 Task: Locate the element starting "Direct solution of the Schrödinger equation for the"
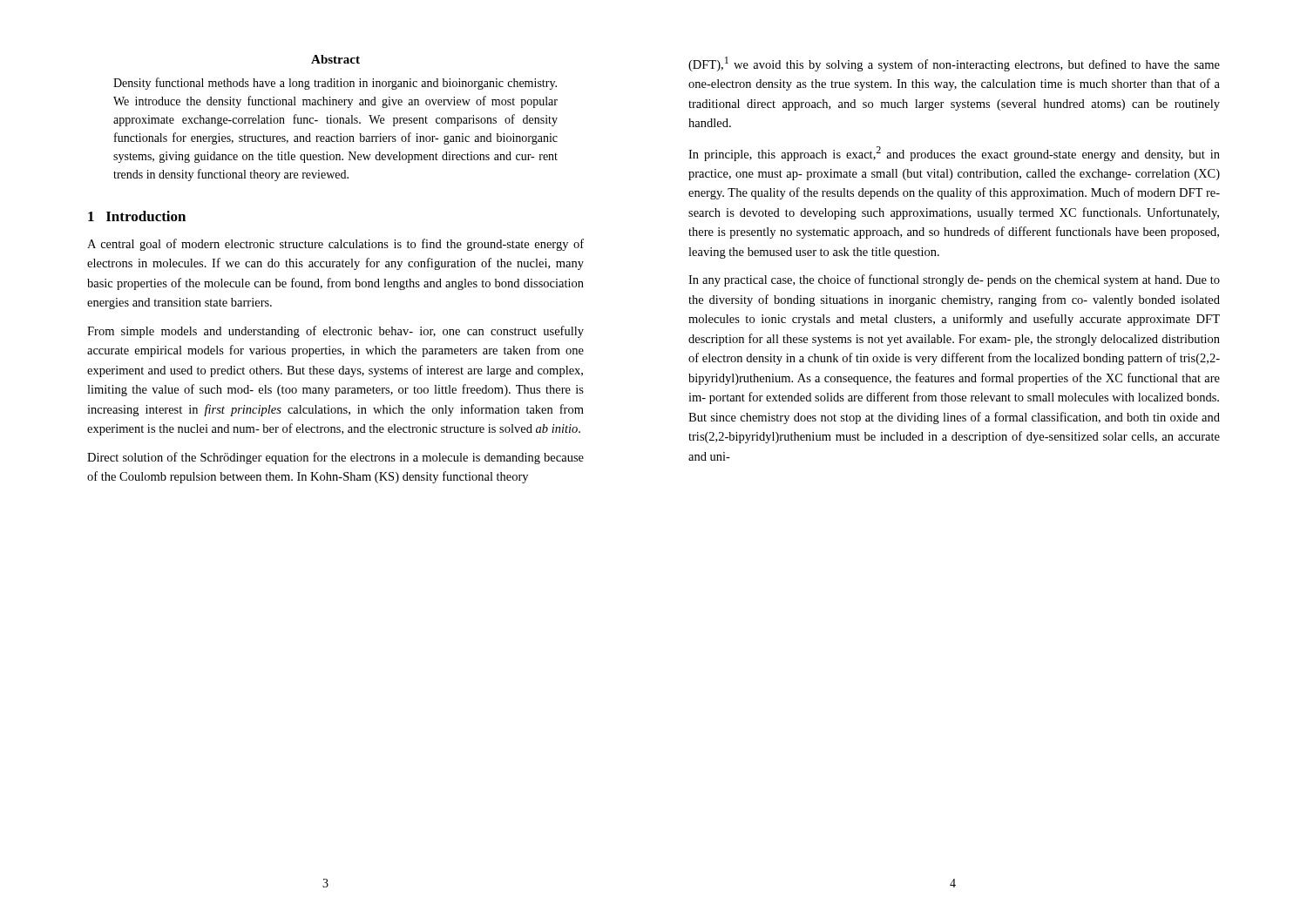[336, 467]
